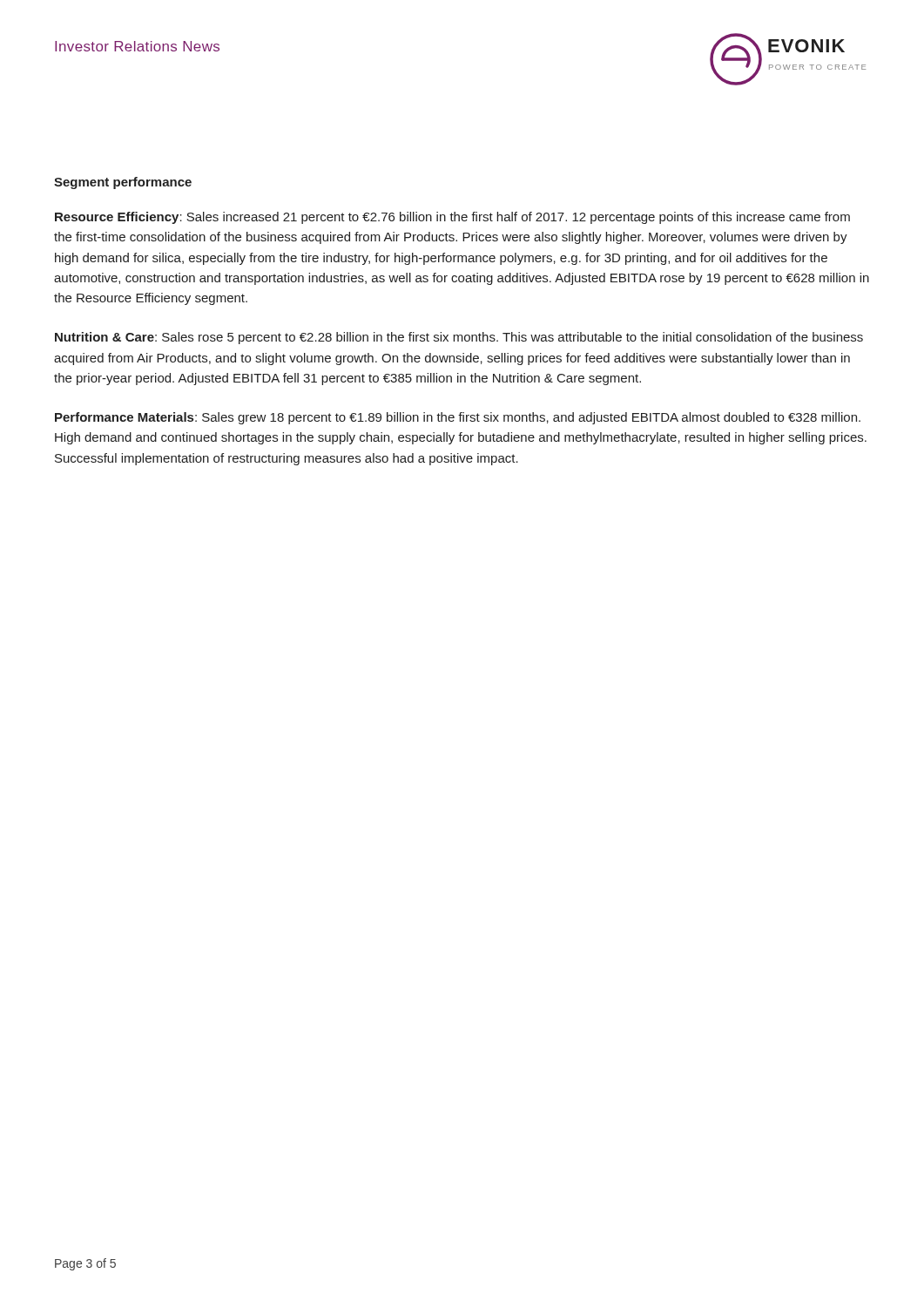
Task: Find the logo
Action: [x=787, y=64]
